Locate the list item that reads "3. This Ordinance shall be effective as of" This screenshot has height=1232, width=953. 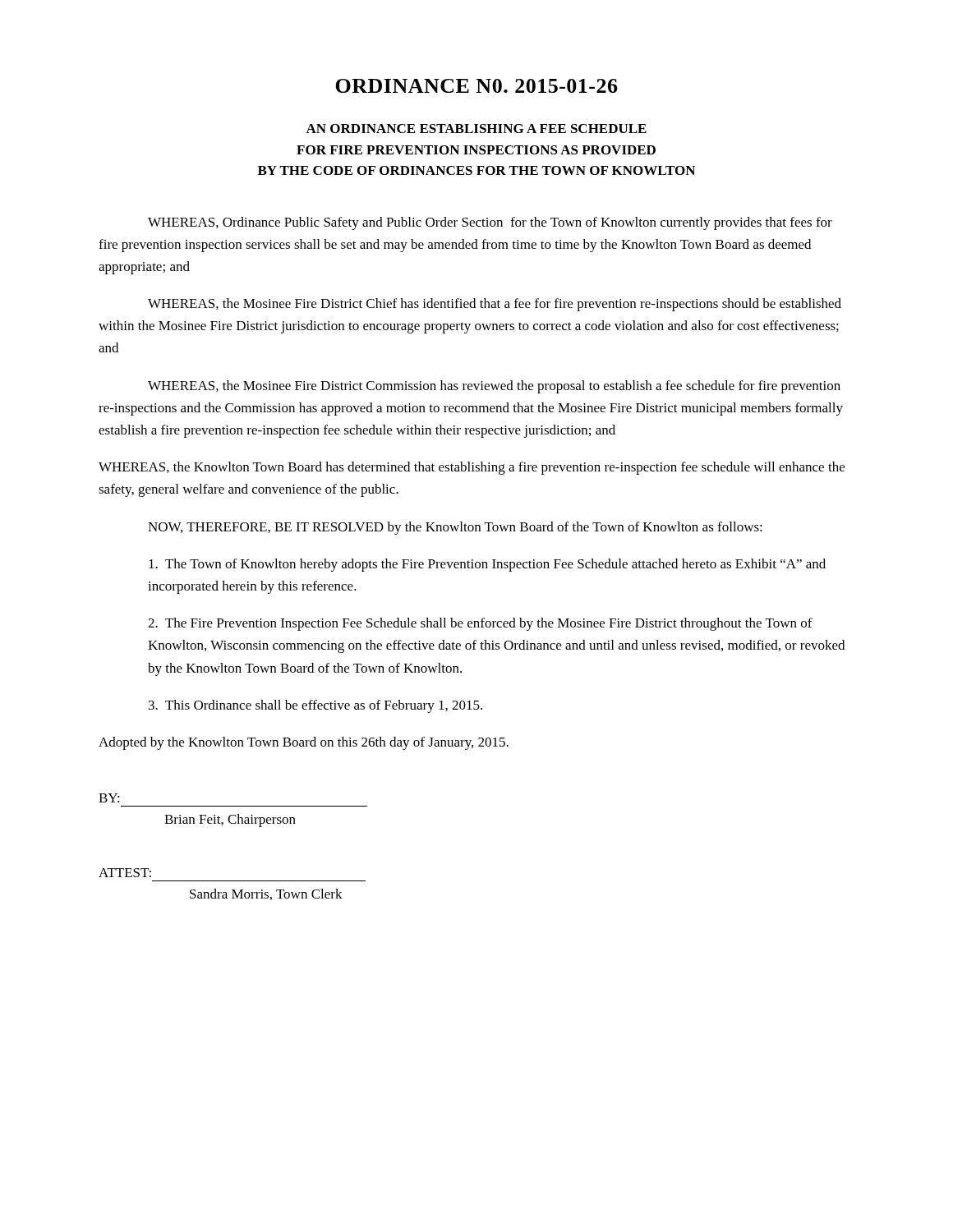tap(316, 705)
